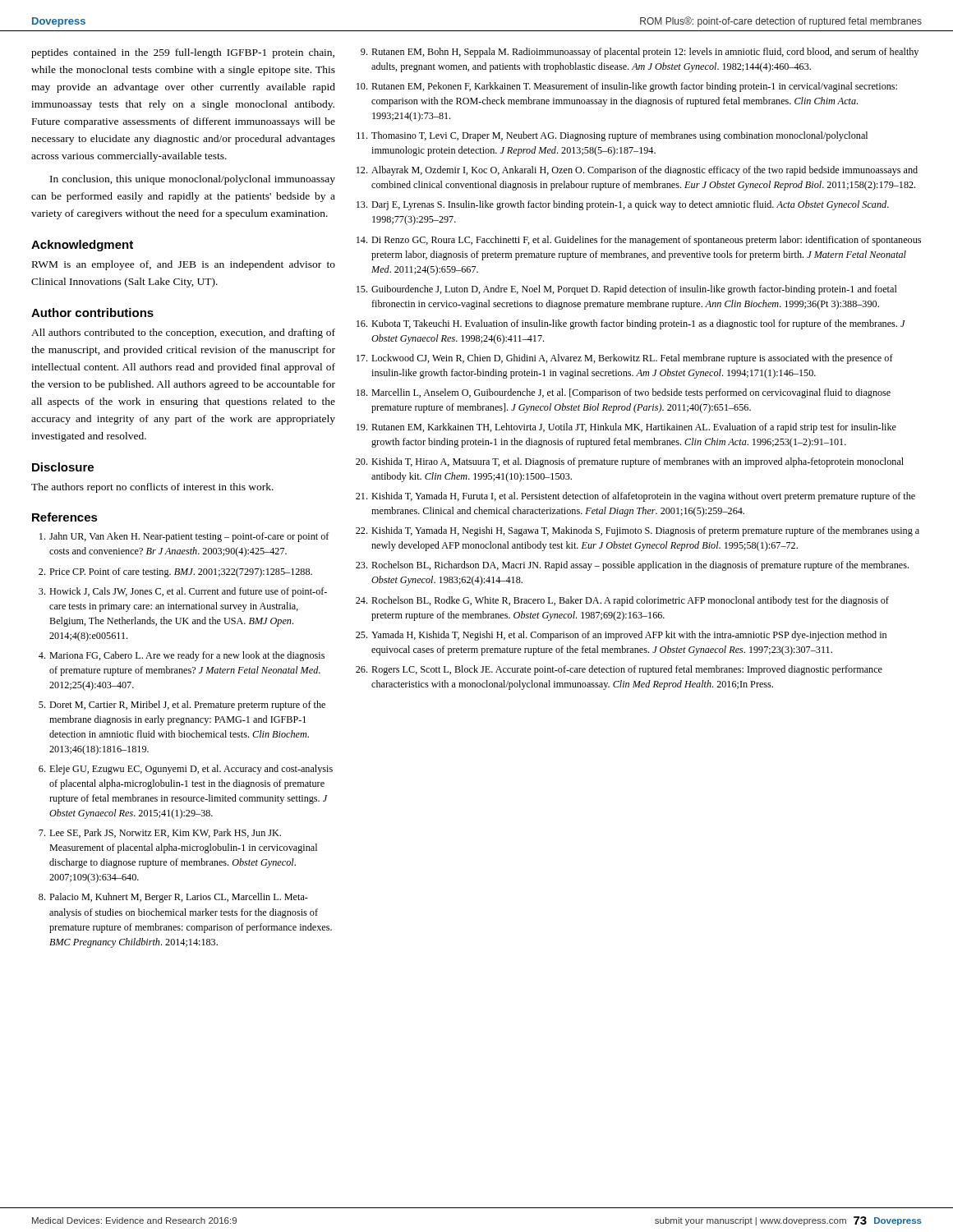Locate the text block starting "12. Albayrak M,"
This screenshot has width=953, height=1232.
click(x=638, y=178)
